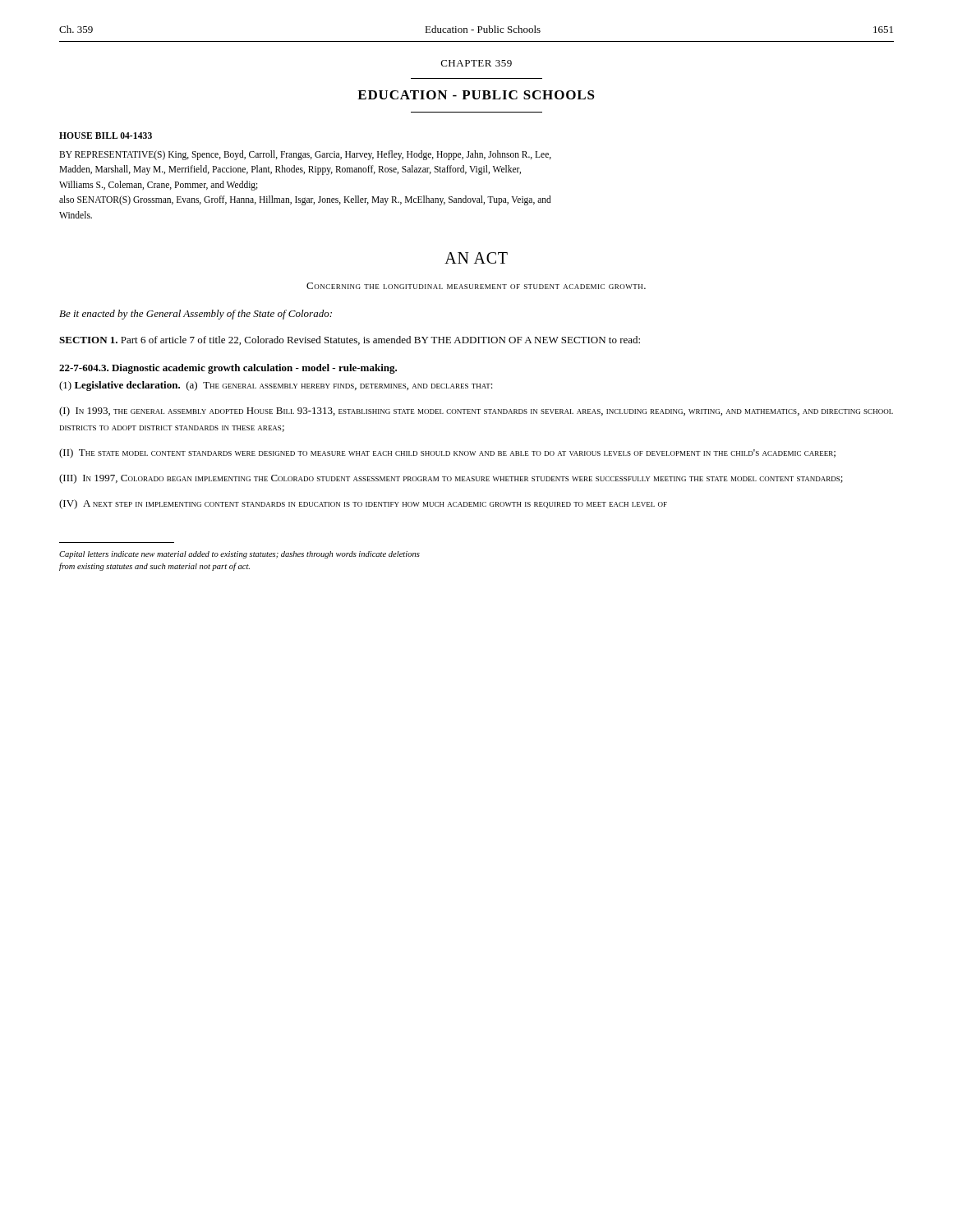This screenshot has width=953, height=1232.
Task: Click on the passage starting "22-7-604.3. Diagnostic academic growth calculation -"
Action: (x=228, y=368)
